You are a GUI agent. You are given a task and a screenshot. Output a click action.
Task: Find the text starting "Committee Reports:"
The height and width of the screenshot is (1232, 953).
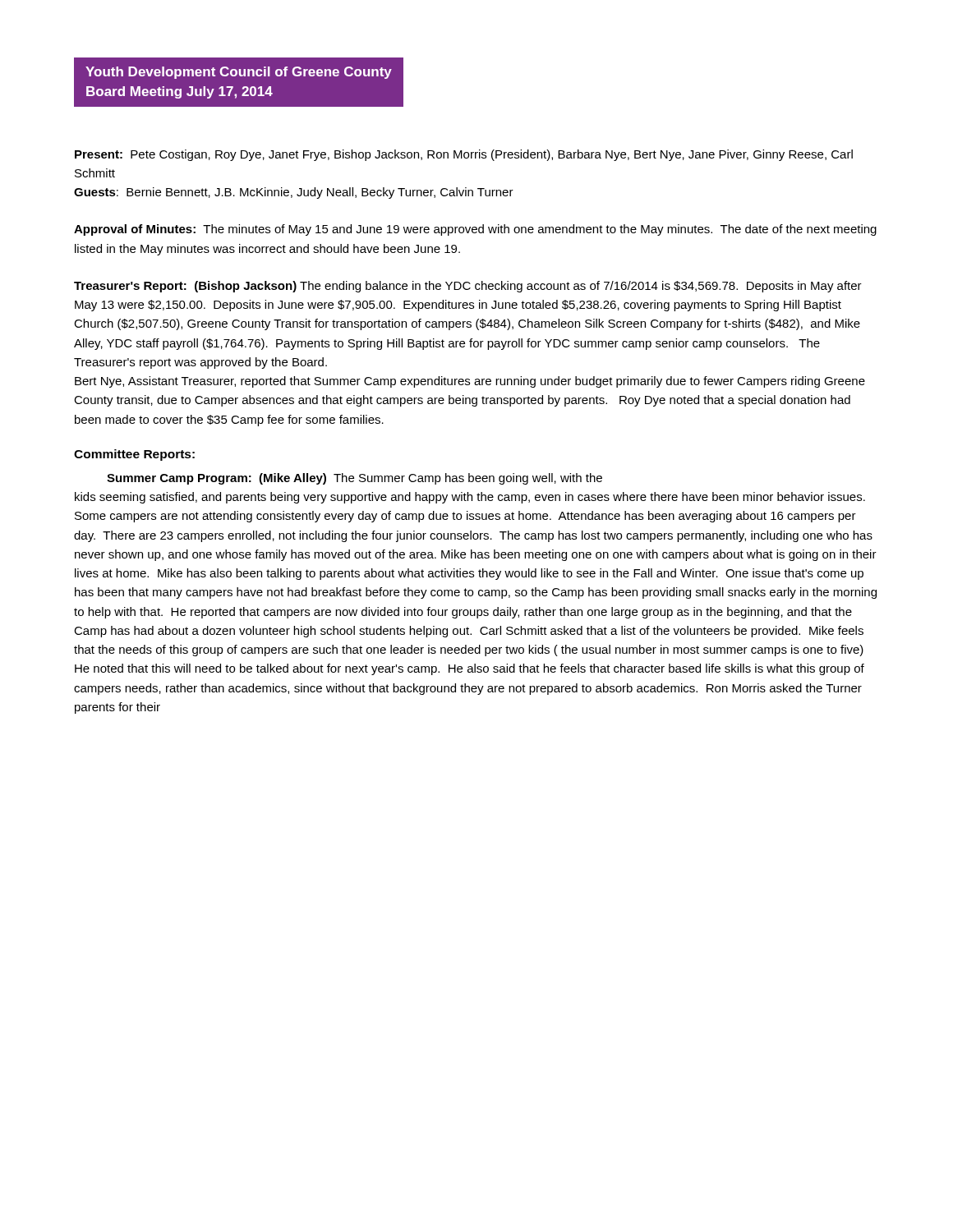pos(135,454)
